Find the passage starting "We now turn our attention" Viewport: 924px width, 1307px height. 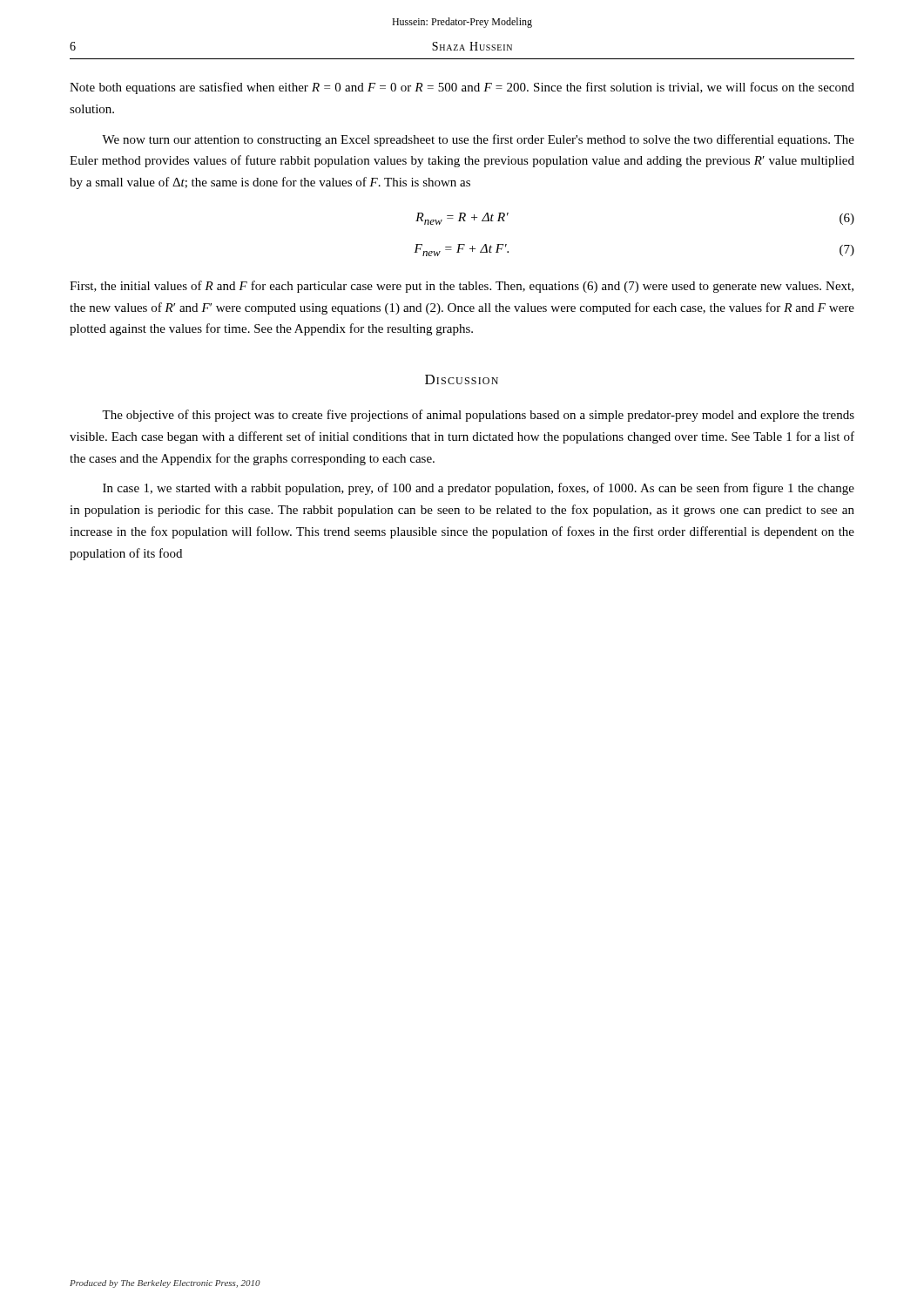[462, 161]
